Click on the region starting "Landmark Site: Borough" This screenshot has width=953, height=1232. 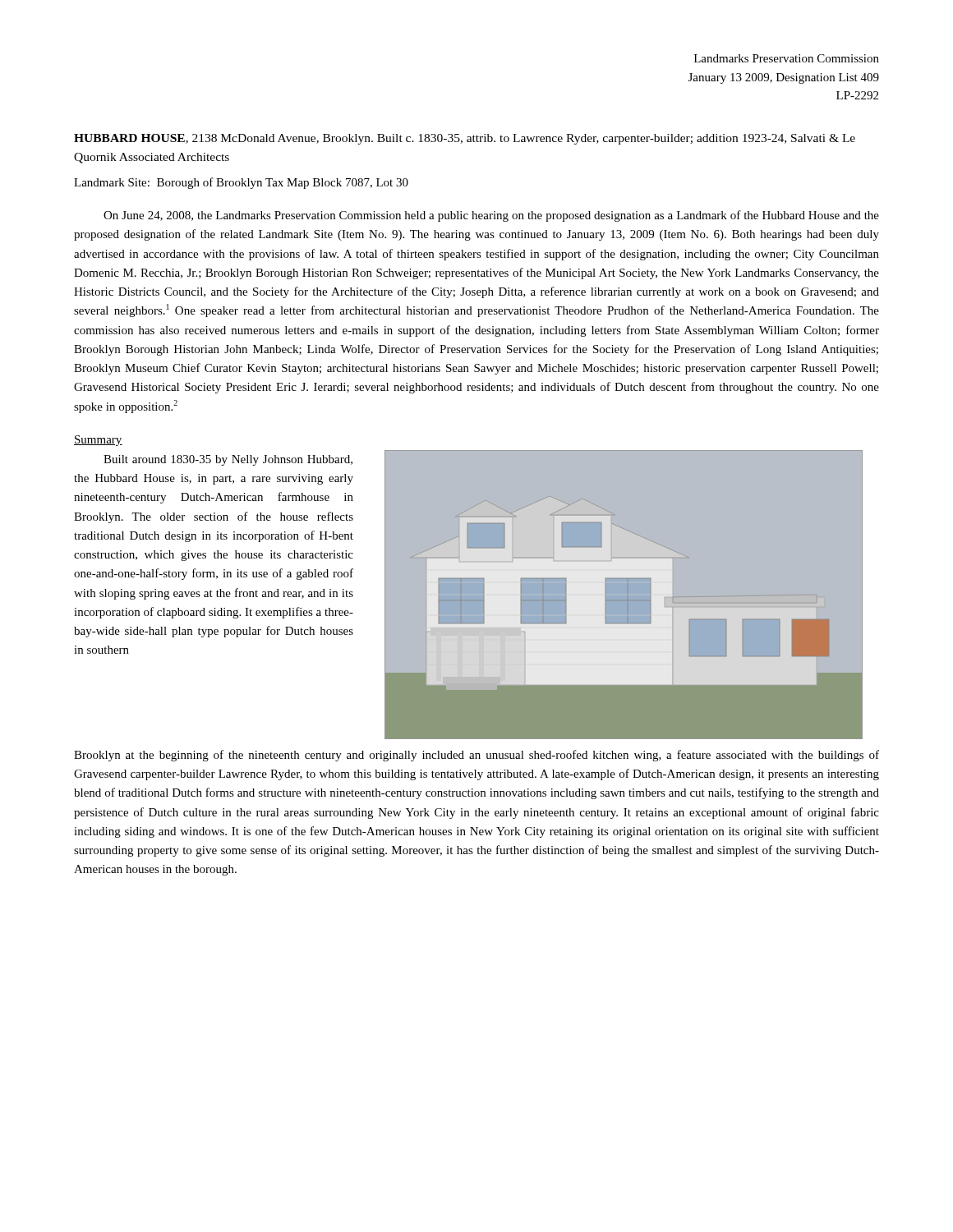point(241,182)
